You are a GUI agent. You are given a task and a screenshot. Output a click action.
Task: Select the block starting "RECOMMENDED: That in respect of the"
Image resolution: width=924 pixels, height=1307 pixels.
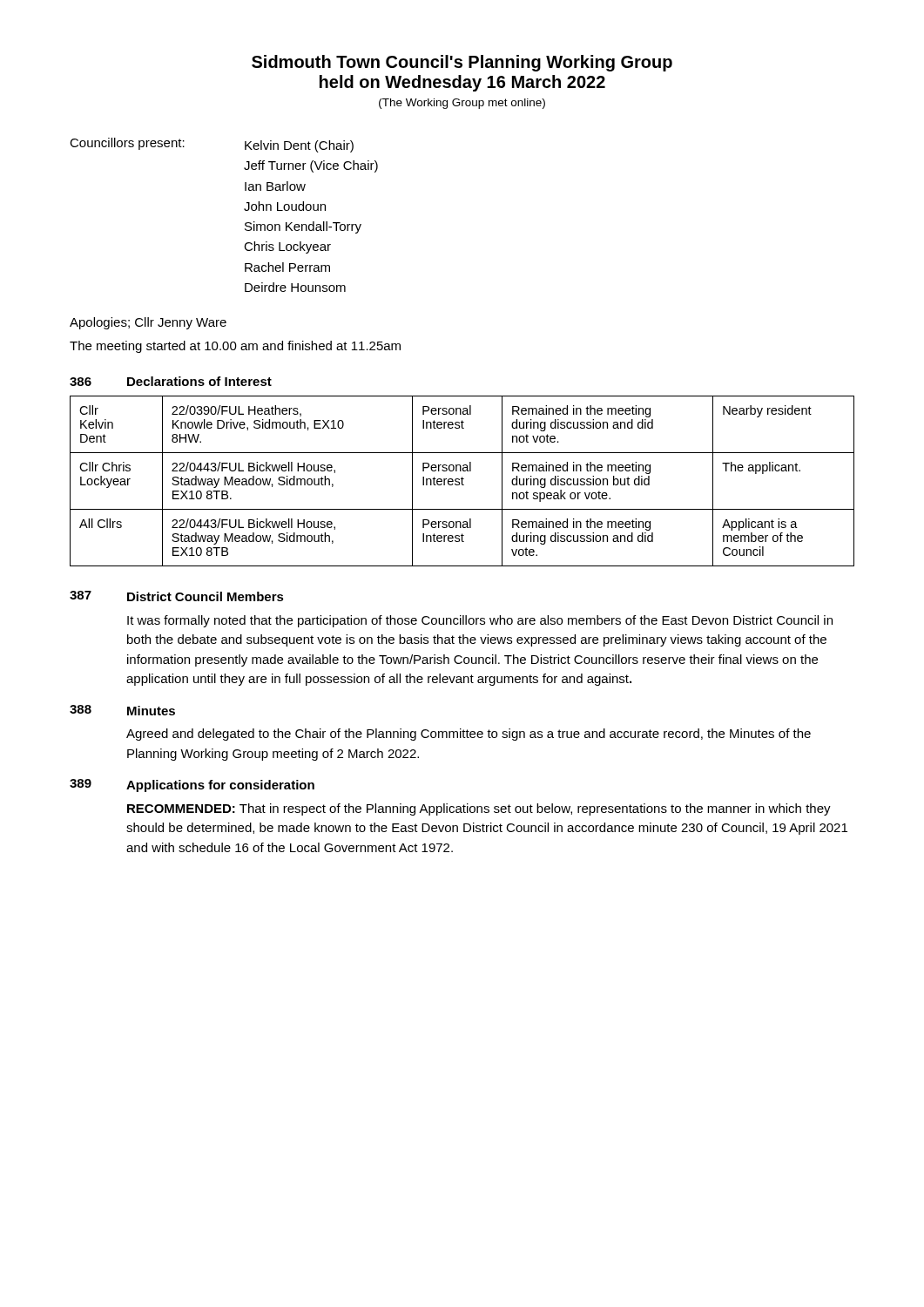pyautogui.click(x=487, y=827)
